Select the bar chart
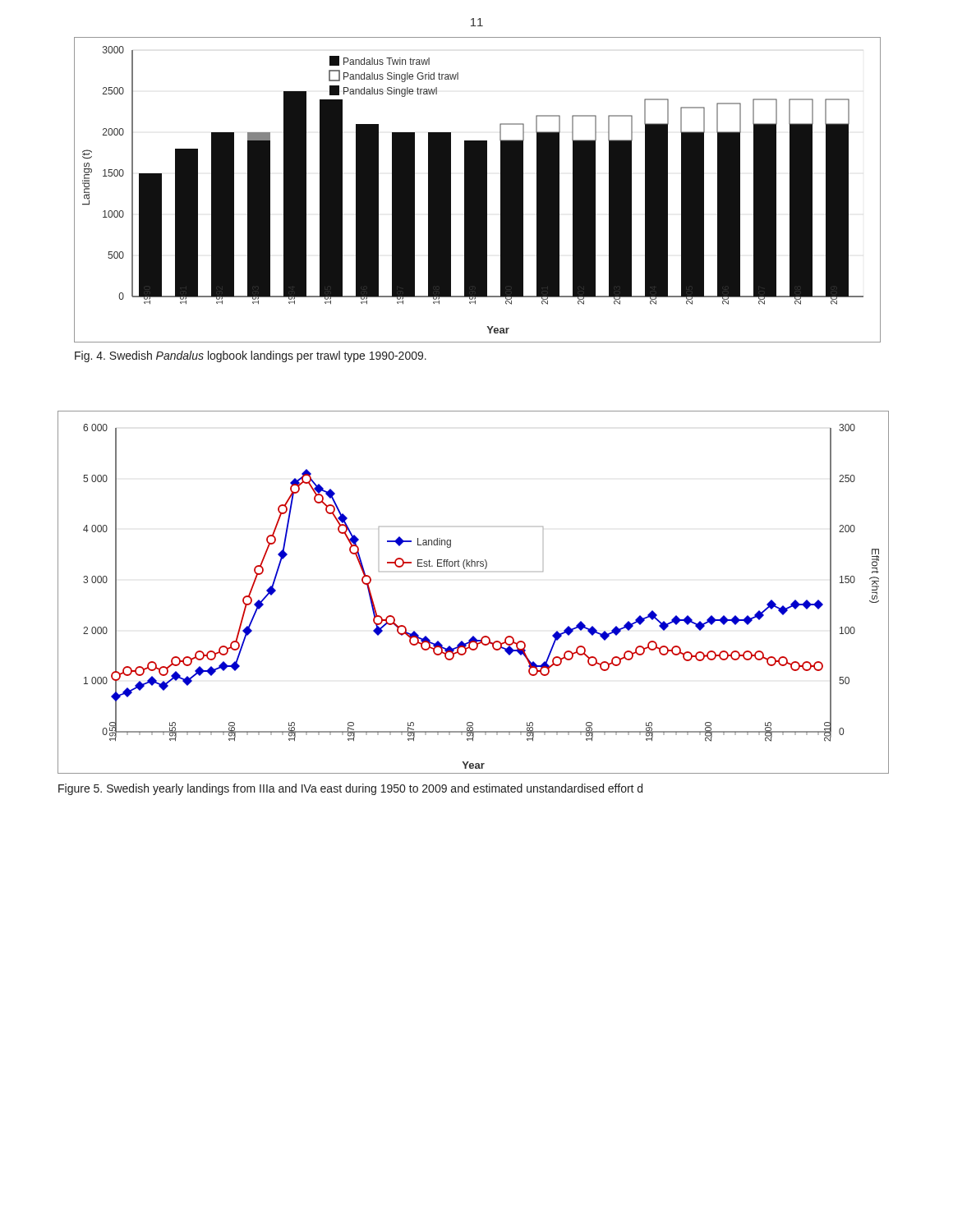The width and height of the screenshot is (953, 1232). click(x=477, y=190)
